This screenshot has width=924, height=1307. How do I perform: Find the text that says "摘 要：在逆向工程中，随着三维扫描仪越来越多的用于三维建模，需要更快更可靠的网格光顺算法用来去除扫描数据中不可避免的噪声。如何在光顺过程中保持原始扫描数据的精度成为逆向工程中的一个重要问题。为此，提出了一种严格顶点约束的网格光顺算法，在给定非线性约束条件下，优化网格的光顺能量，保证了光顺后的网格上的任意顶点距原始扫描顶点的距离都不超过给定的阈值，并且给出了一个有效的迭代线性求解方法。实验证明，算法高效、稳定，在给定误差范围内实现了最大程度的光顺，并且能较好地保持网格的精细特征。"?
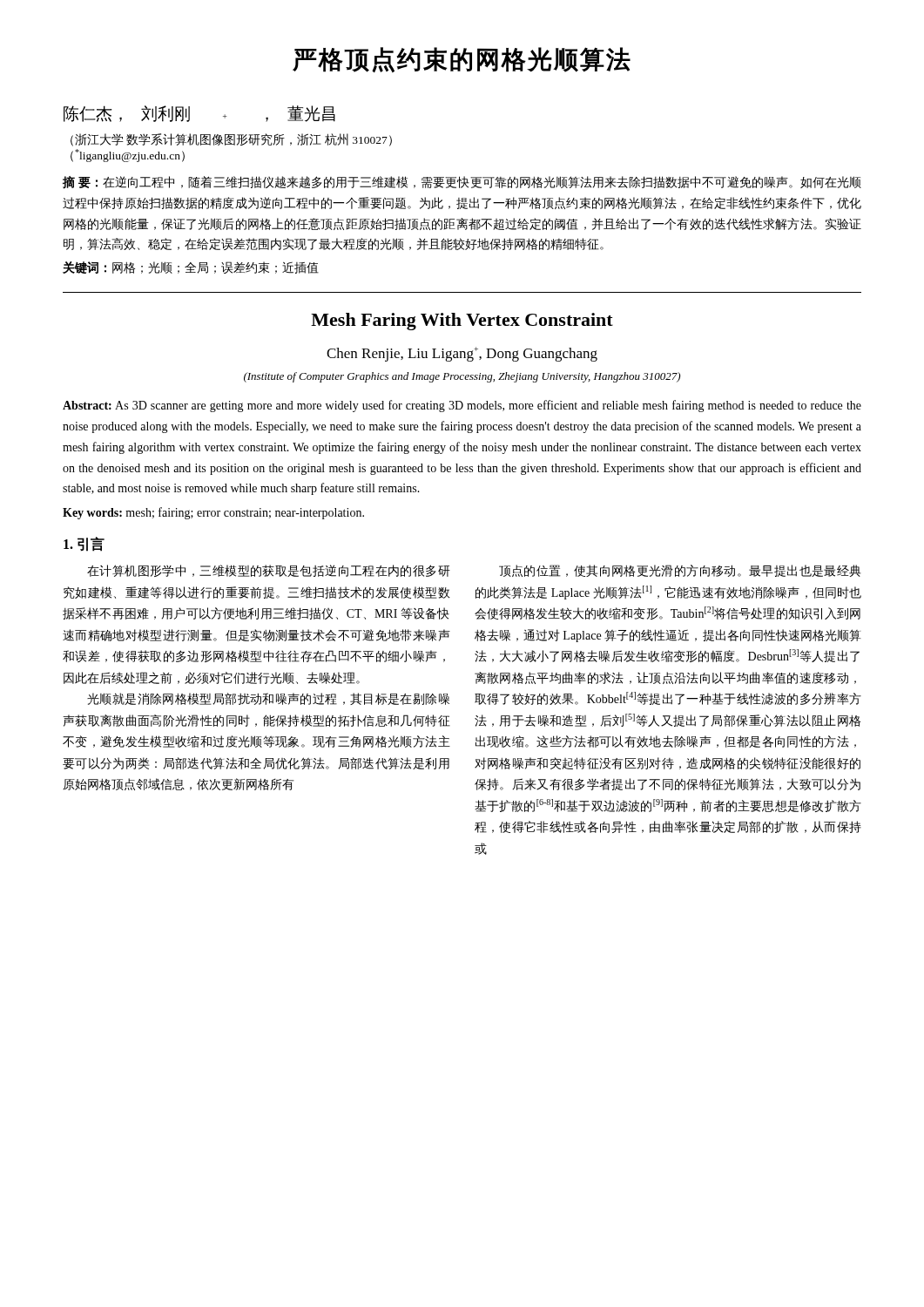tap(462, 213)
